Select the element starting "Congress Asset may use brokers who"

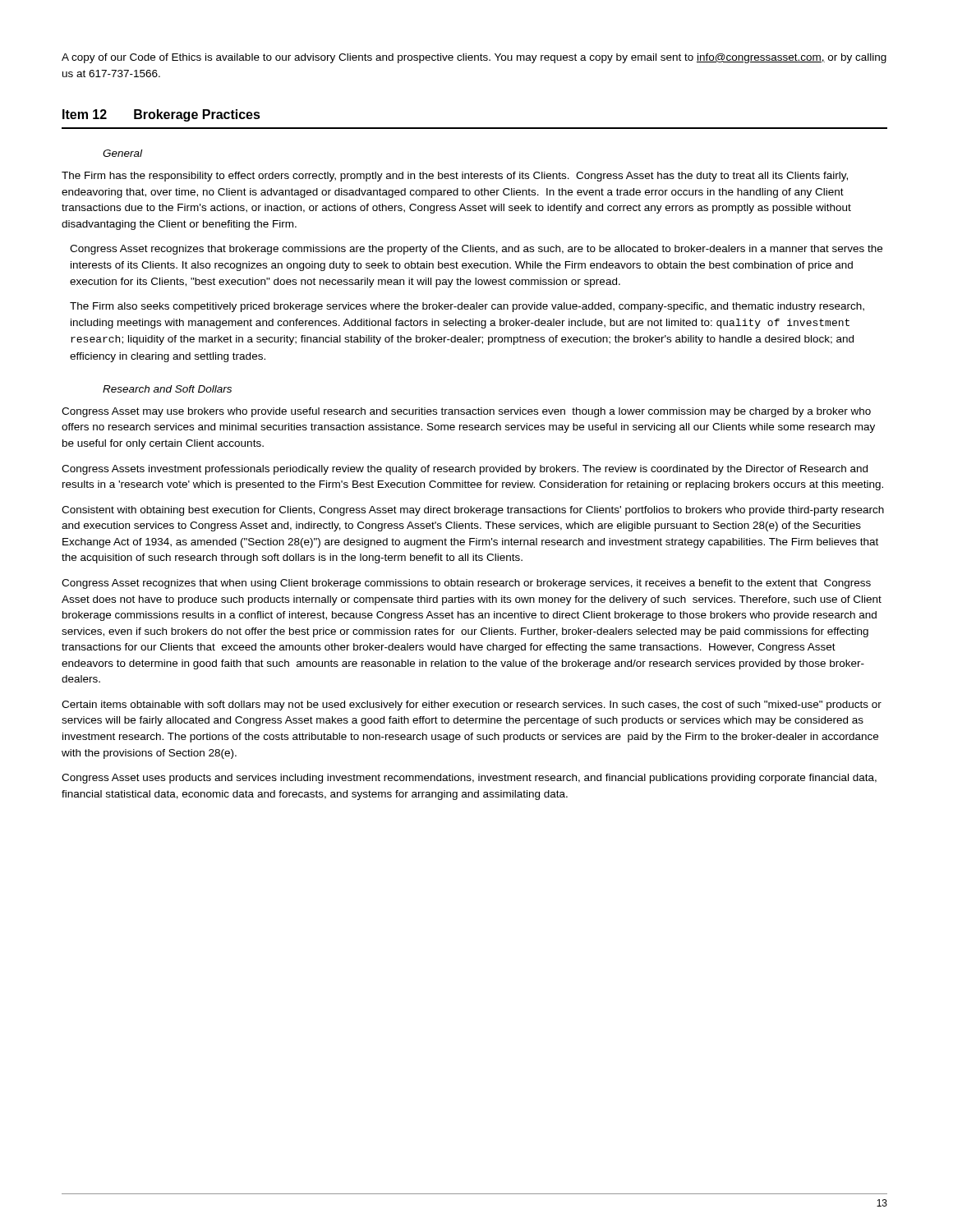click(468, 427)
